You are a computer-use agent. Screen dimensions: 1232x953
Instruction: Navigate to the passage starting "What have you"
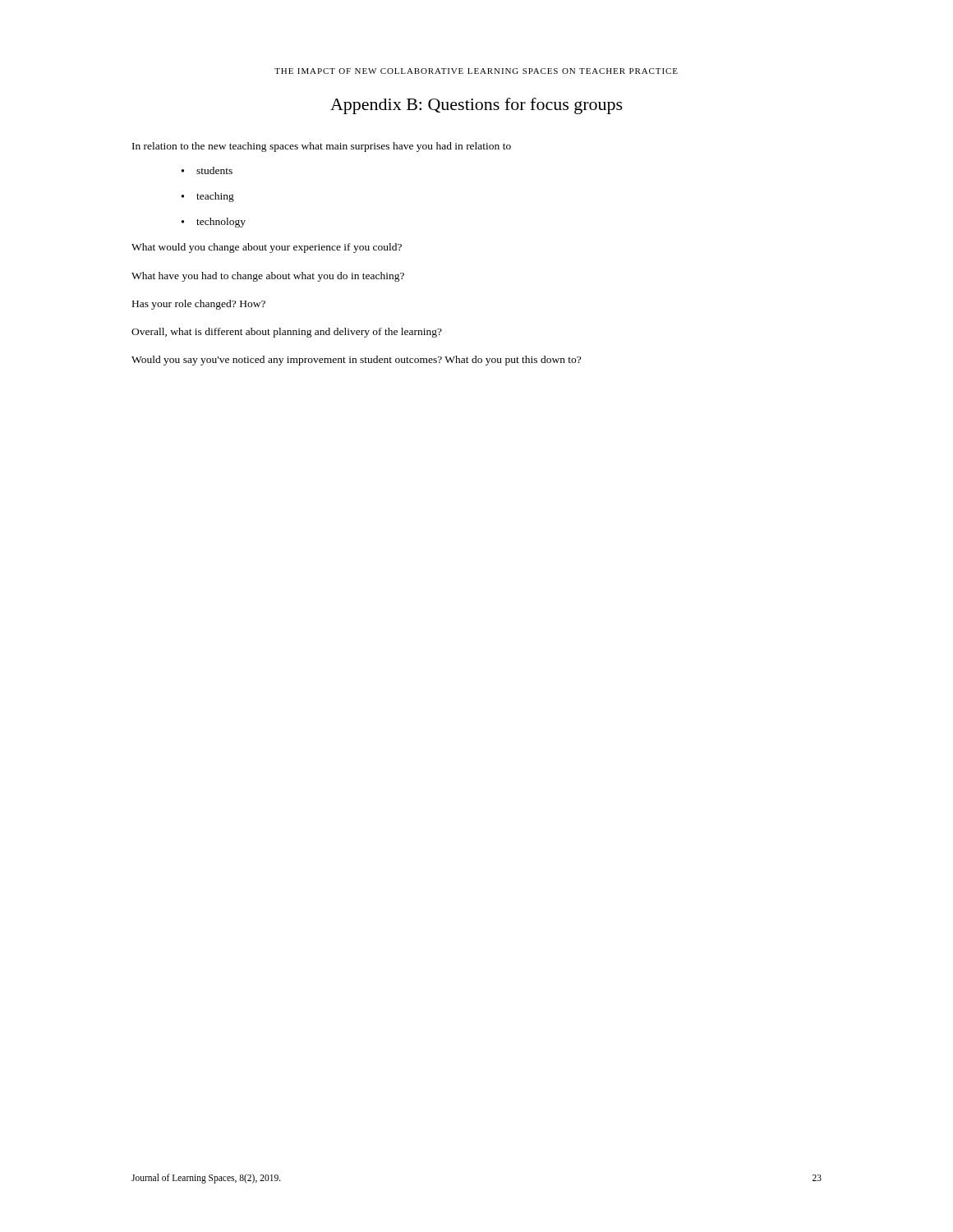(268, 275)
